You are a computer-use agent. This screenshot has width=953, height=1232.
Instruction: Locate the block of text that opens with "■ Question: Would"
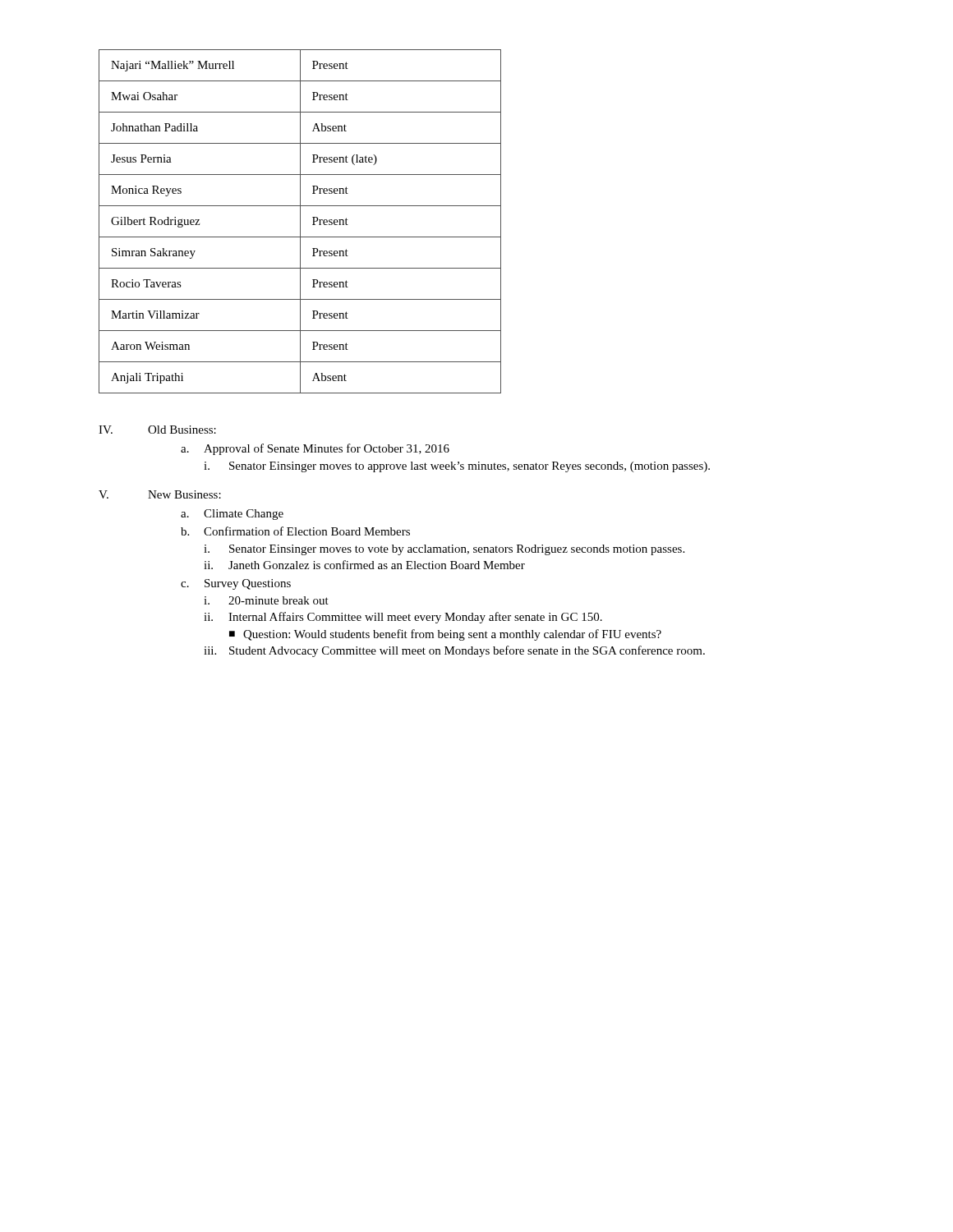tap(445, 634)
